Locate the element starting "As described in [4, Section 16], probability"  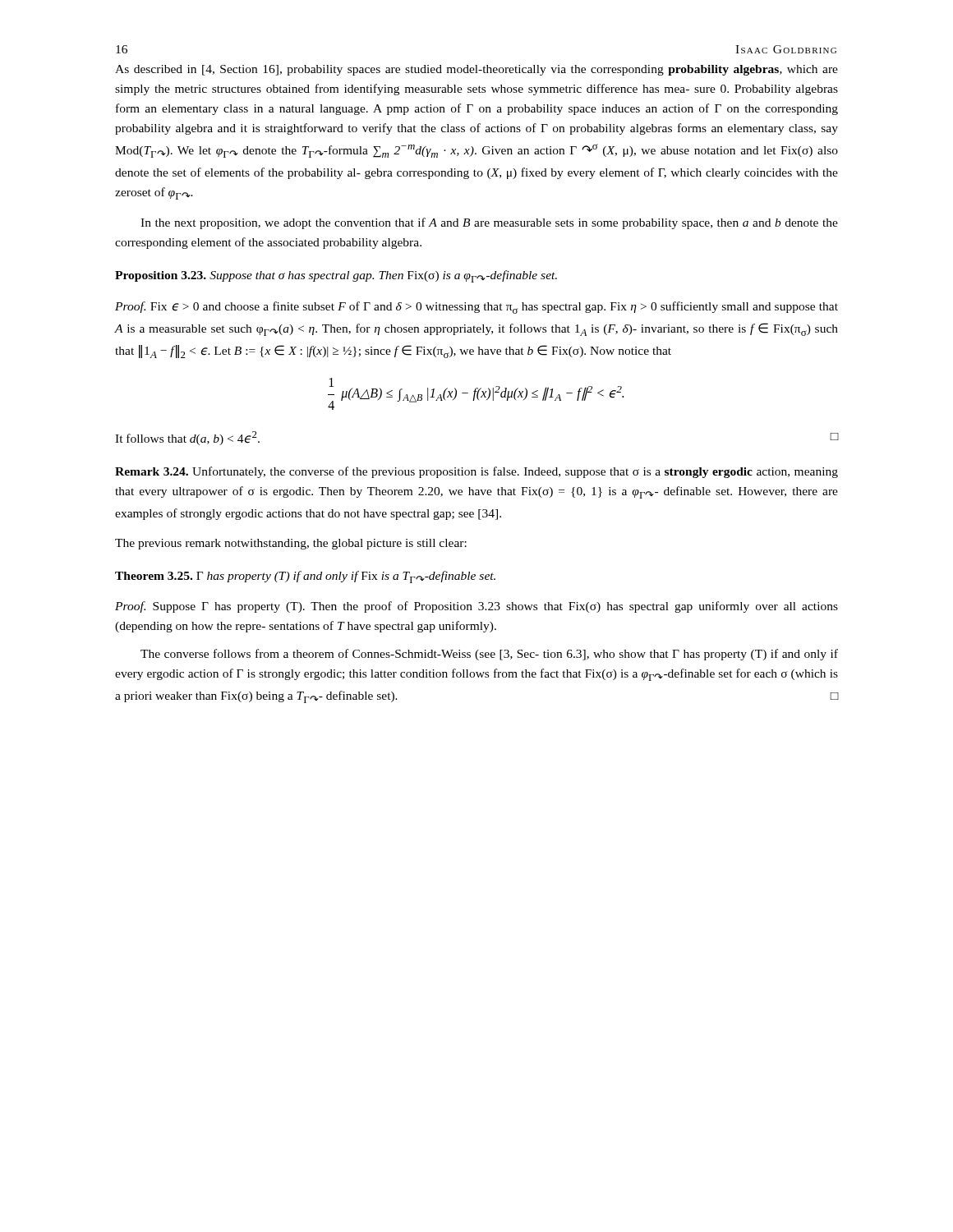pyautogui.click(x=476, y=132)
